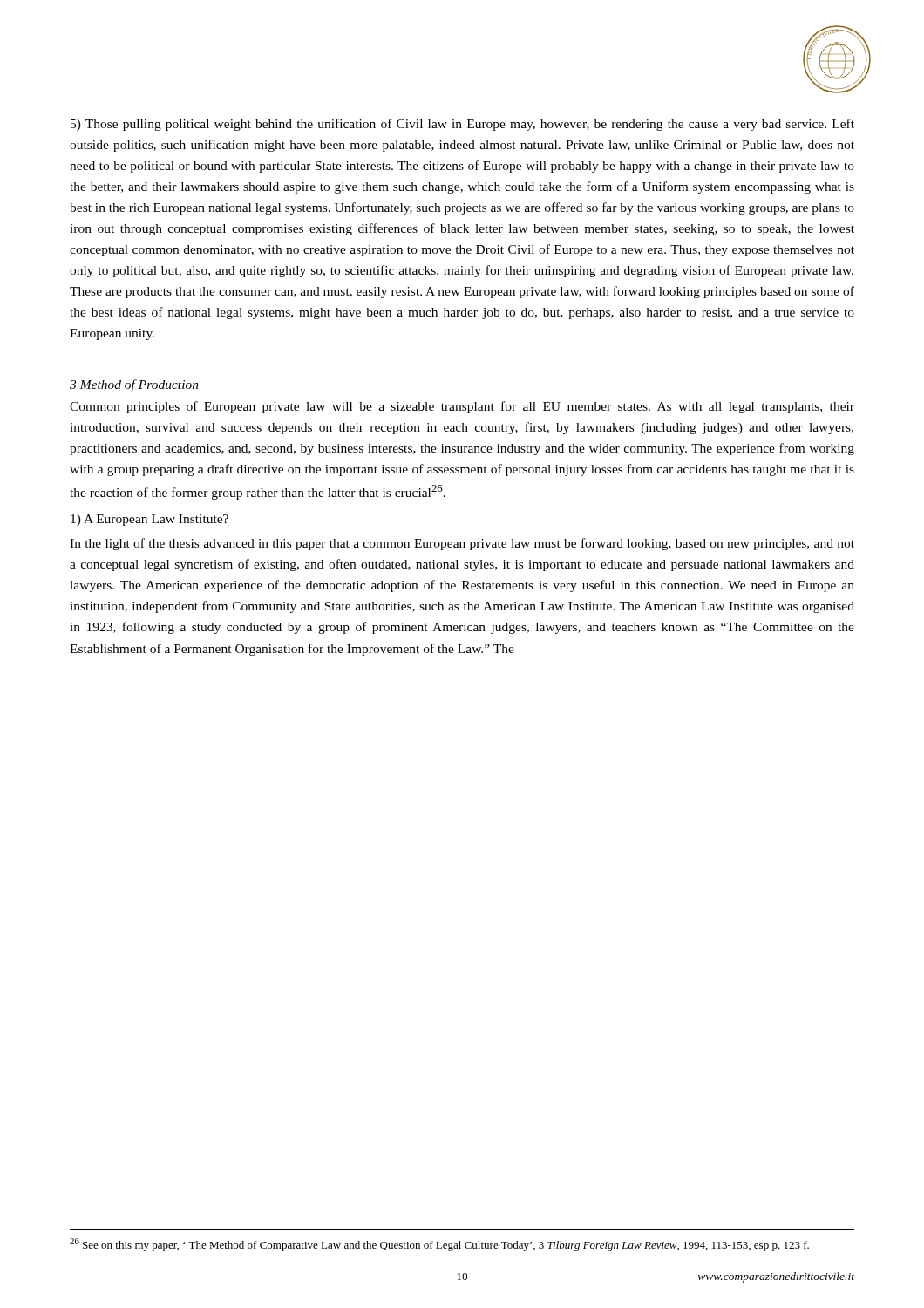Click on the footnote with the text "26 See on this my"

[440, 1244]
